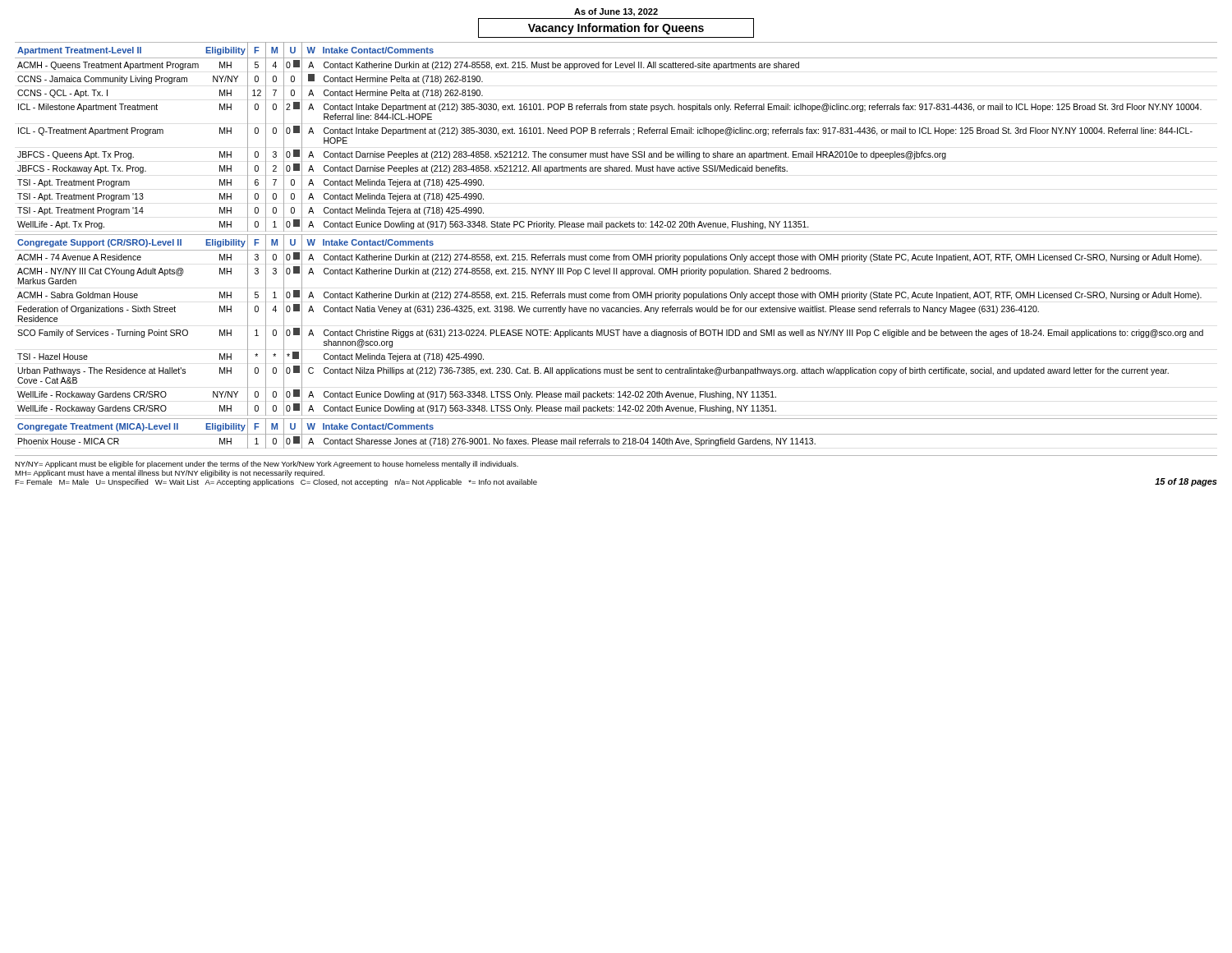The width and height of the screenshot is (1232, 953).
Task: Find the block on this page that starts "MH= Applicant must have a mental illness but"
Action: 170,473
